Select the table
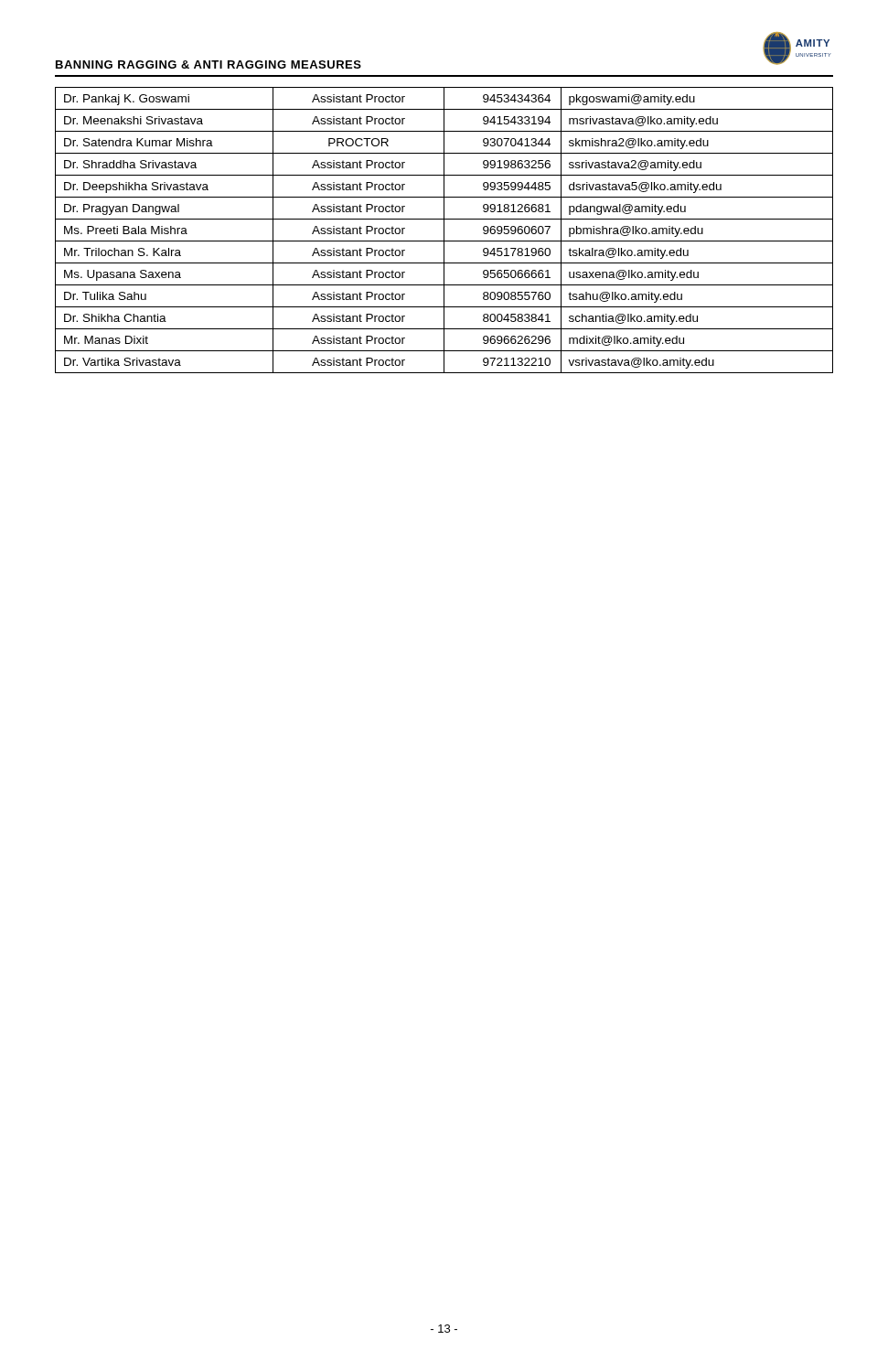The image size is (888, 1372). point(444,230)
